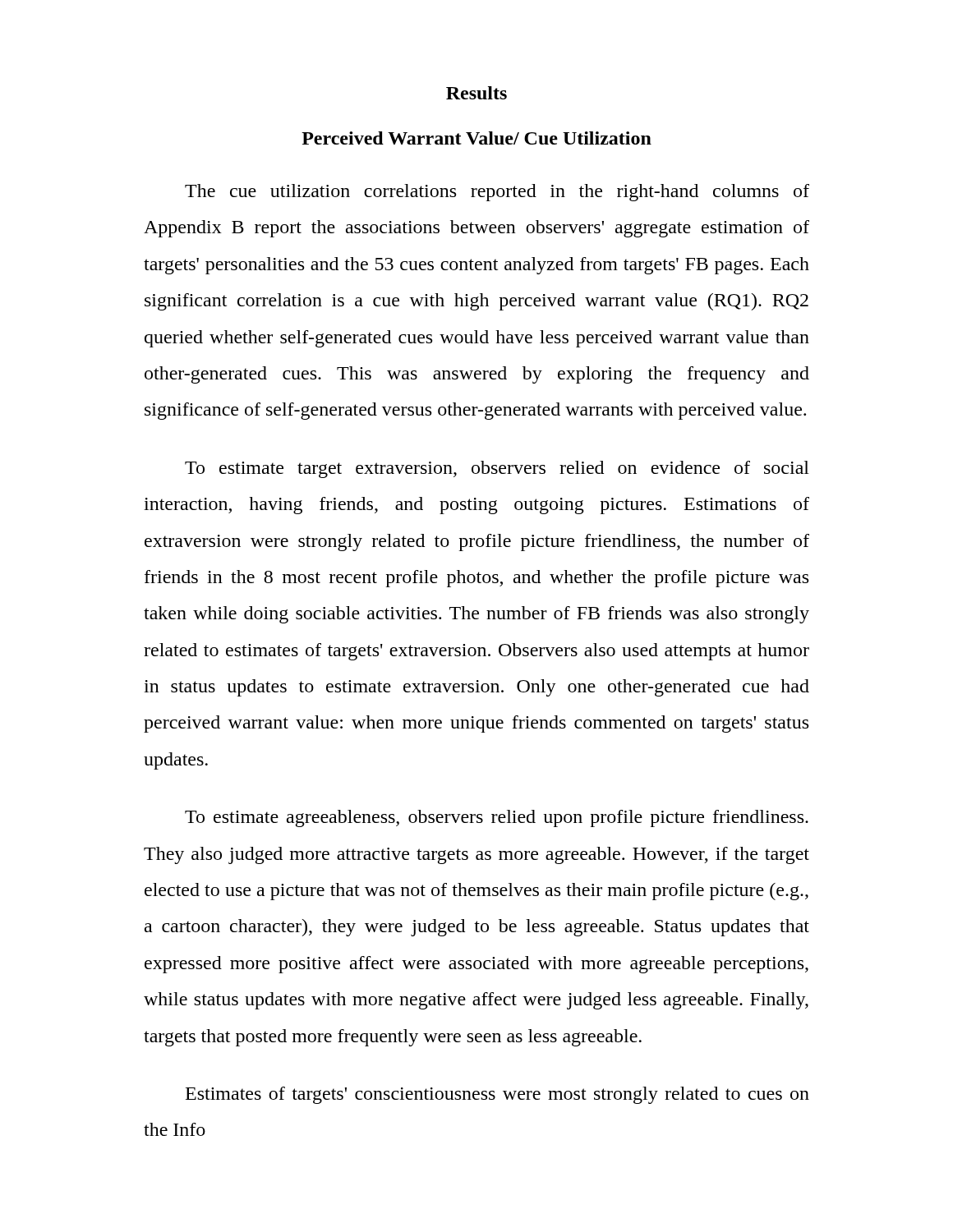Locate the text block that reads "To estimate target extraversion,"
Image resolution: width=953 pixels, height=1232 pixels.
pos(476,613)
